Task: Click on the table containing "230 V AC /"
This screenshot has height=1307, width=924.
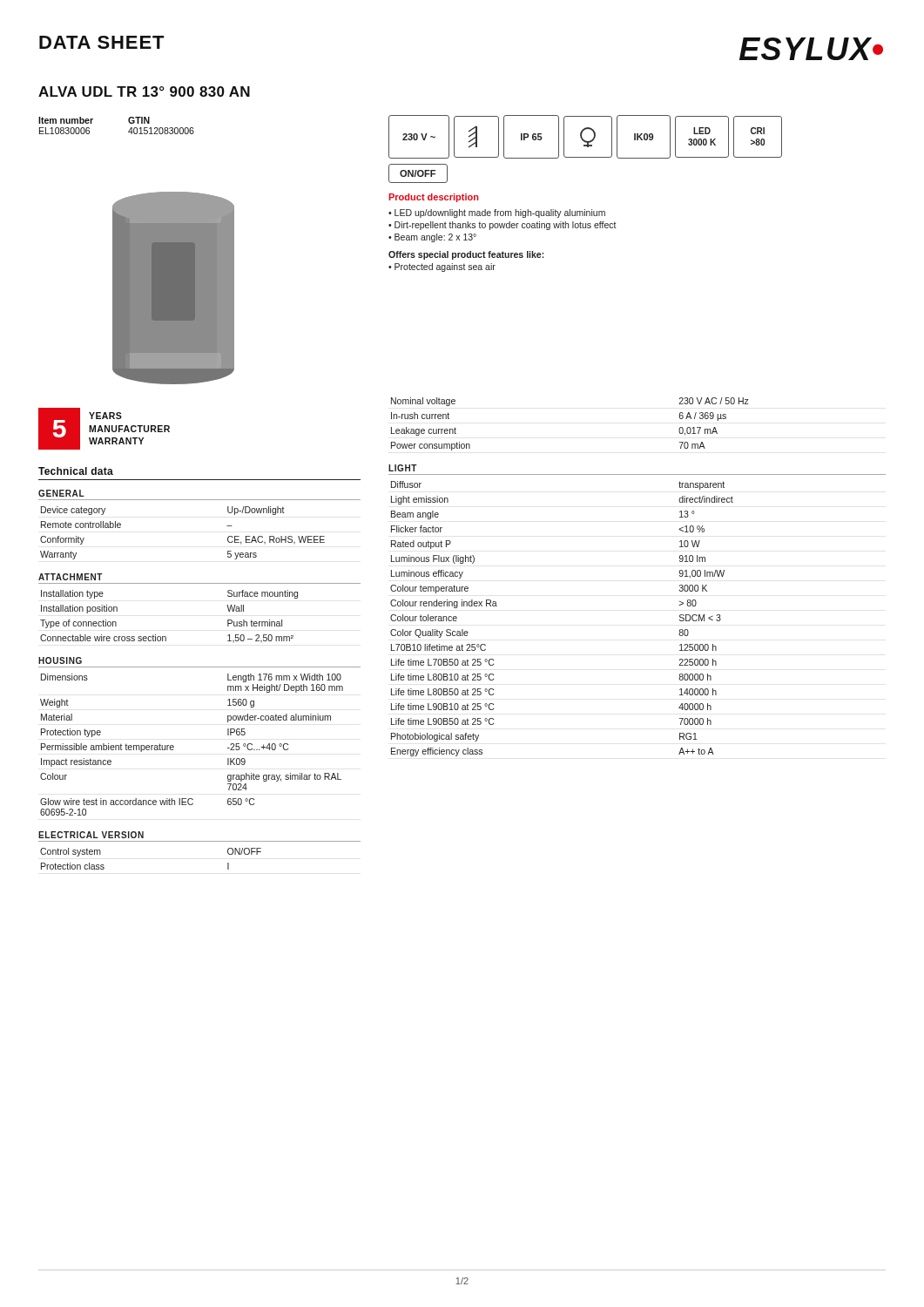Action: [x=637, y=423]
